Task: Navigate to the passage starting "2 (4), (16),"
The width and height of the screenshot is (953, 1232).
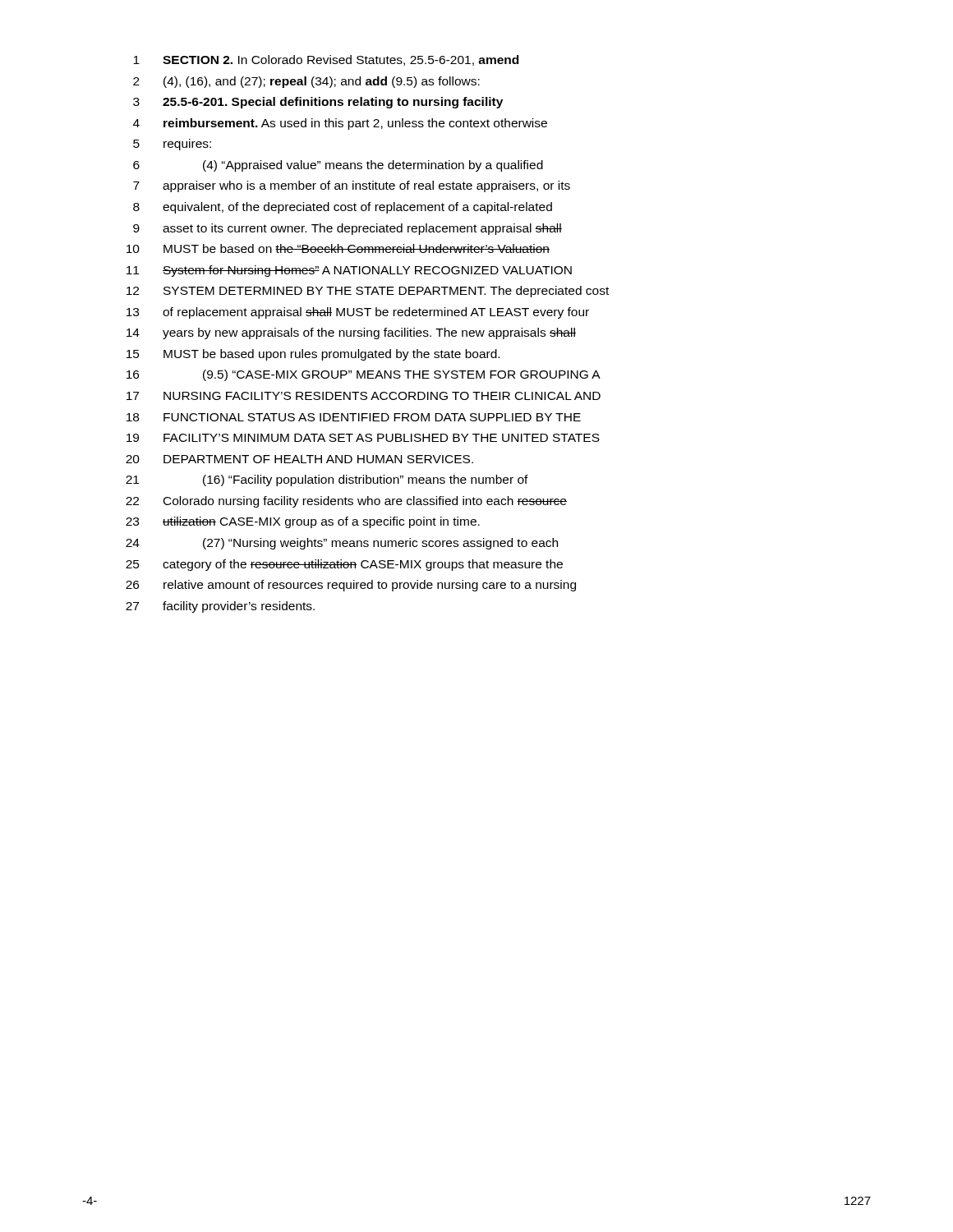Action: [x=489, y=81]
